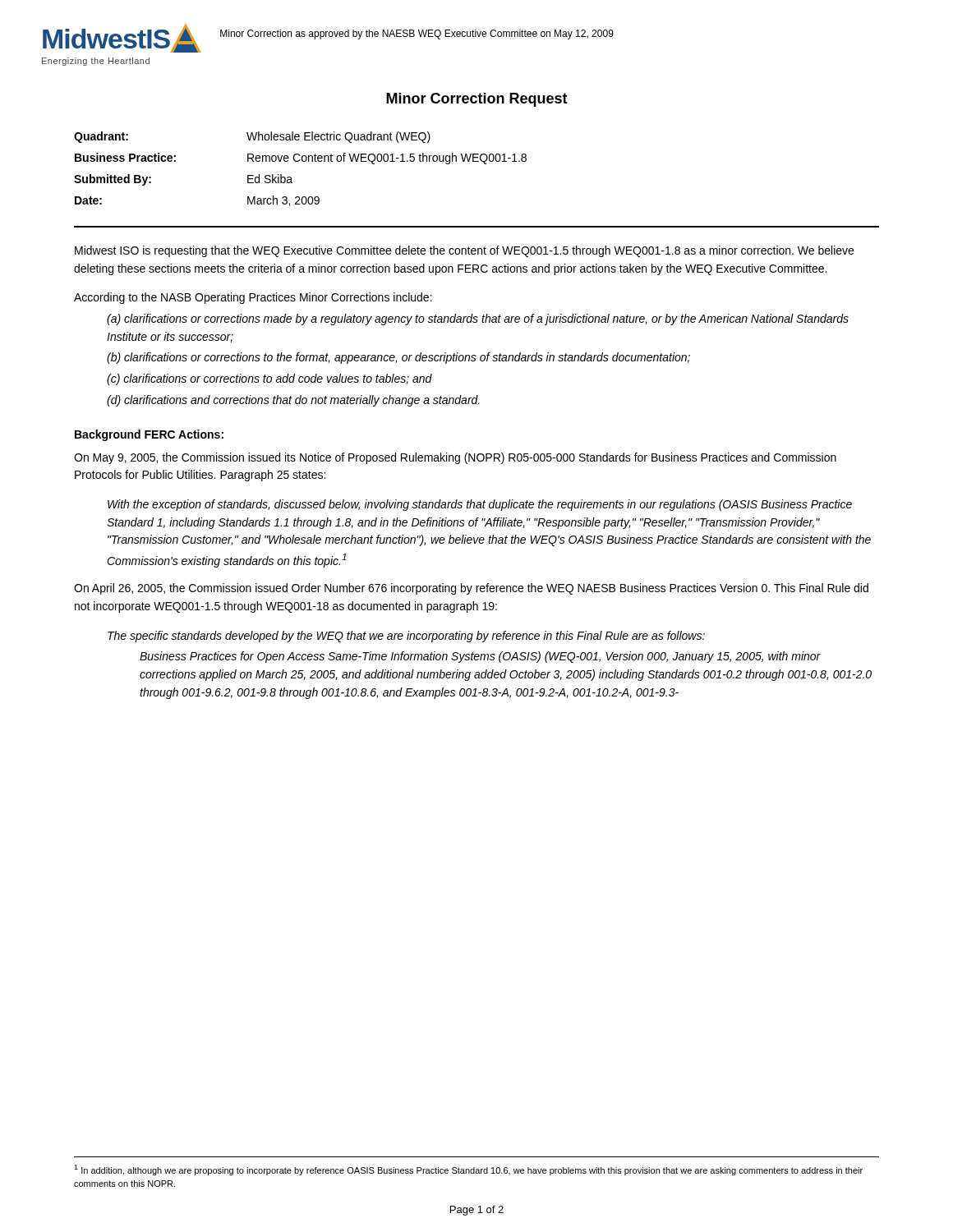Find the region starting "On April 26,"

[471, 597]
